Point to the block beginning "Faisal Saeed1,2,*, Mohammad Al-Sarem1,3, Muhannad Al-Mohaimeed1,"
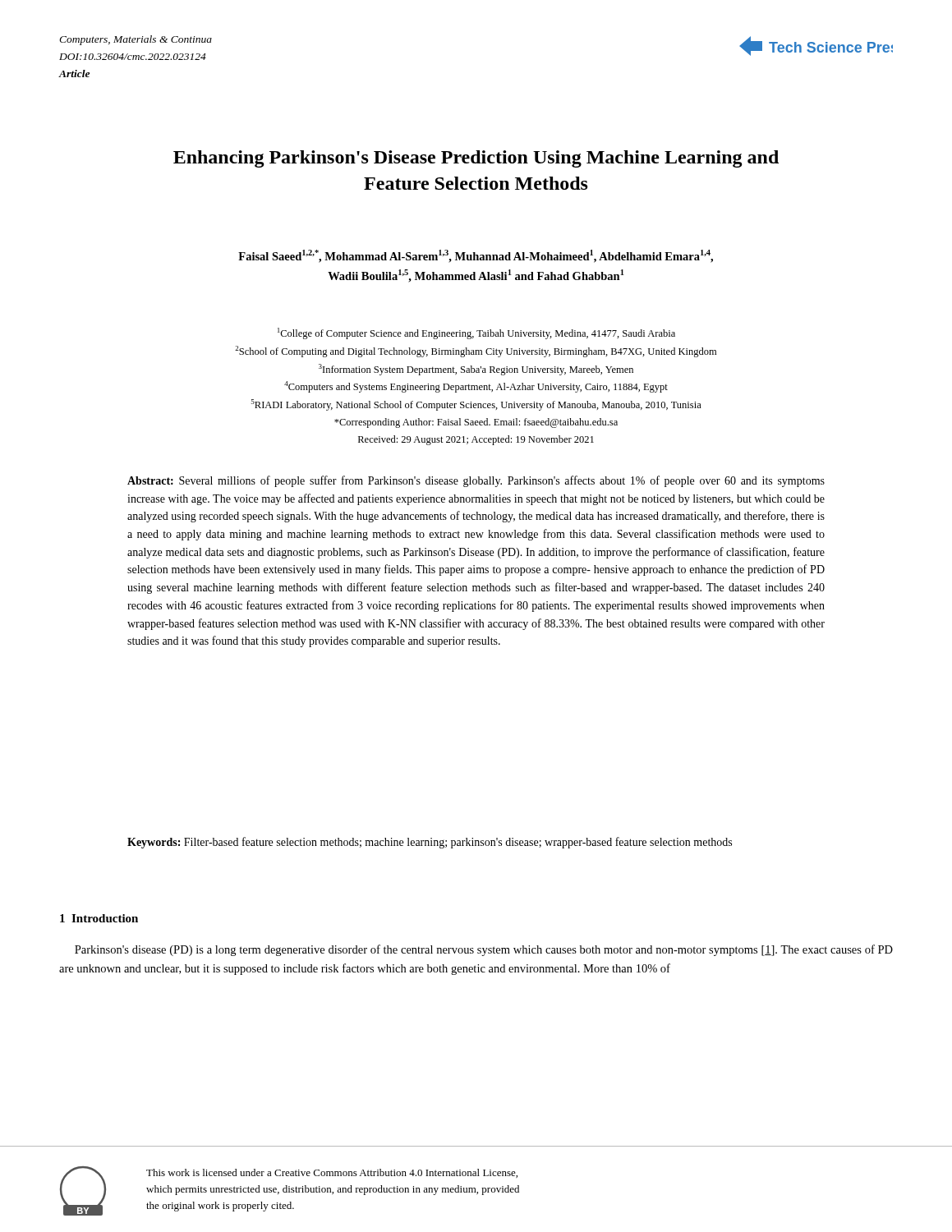952x1232 pixels. [476, 265]
